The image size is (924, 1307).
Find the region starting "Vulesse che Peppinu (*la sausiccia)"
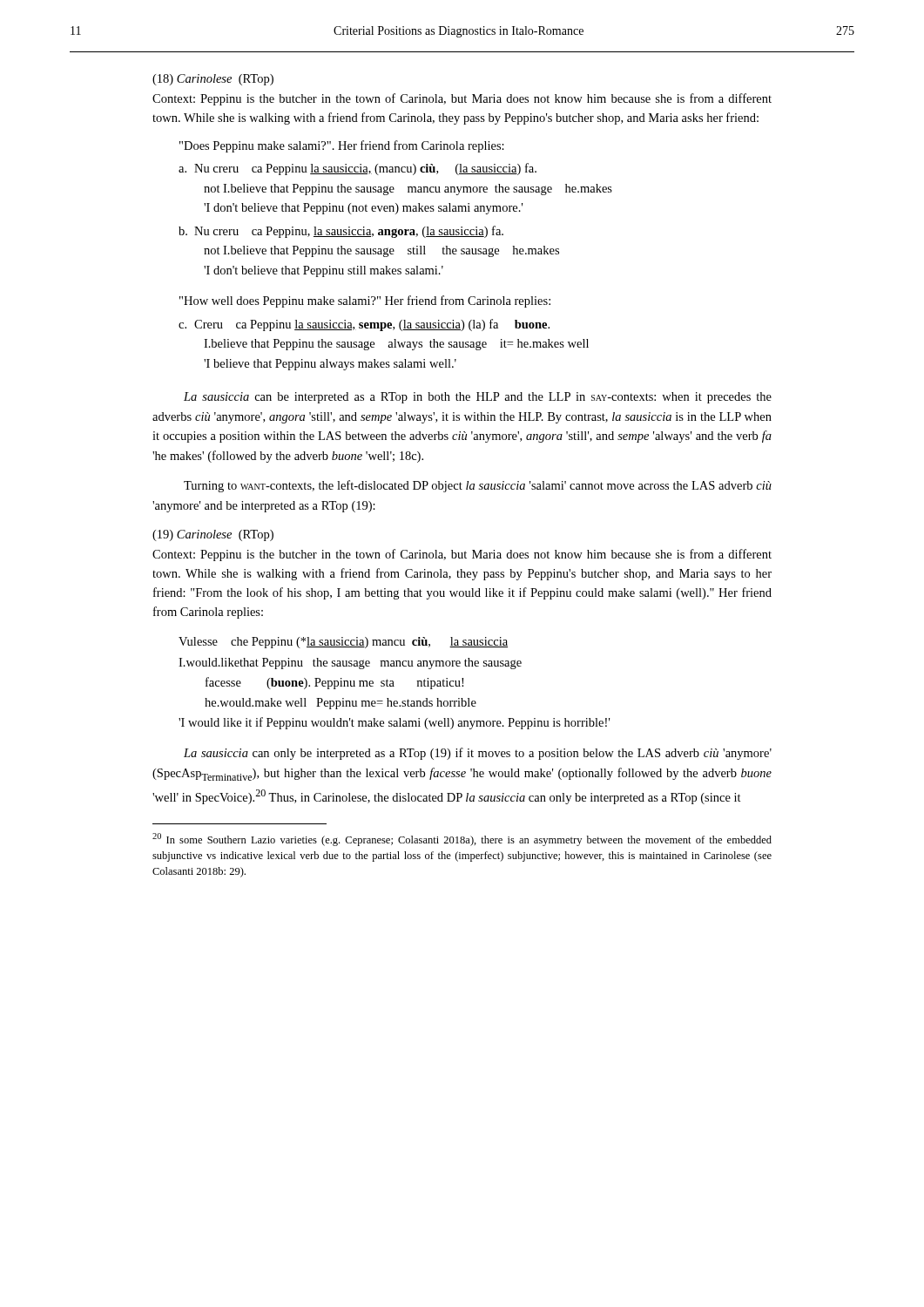click(x=343, y=643)
